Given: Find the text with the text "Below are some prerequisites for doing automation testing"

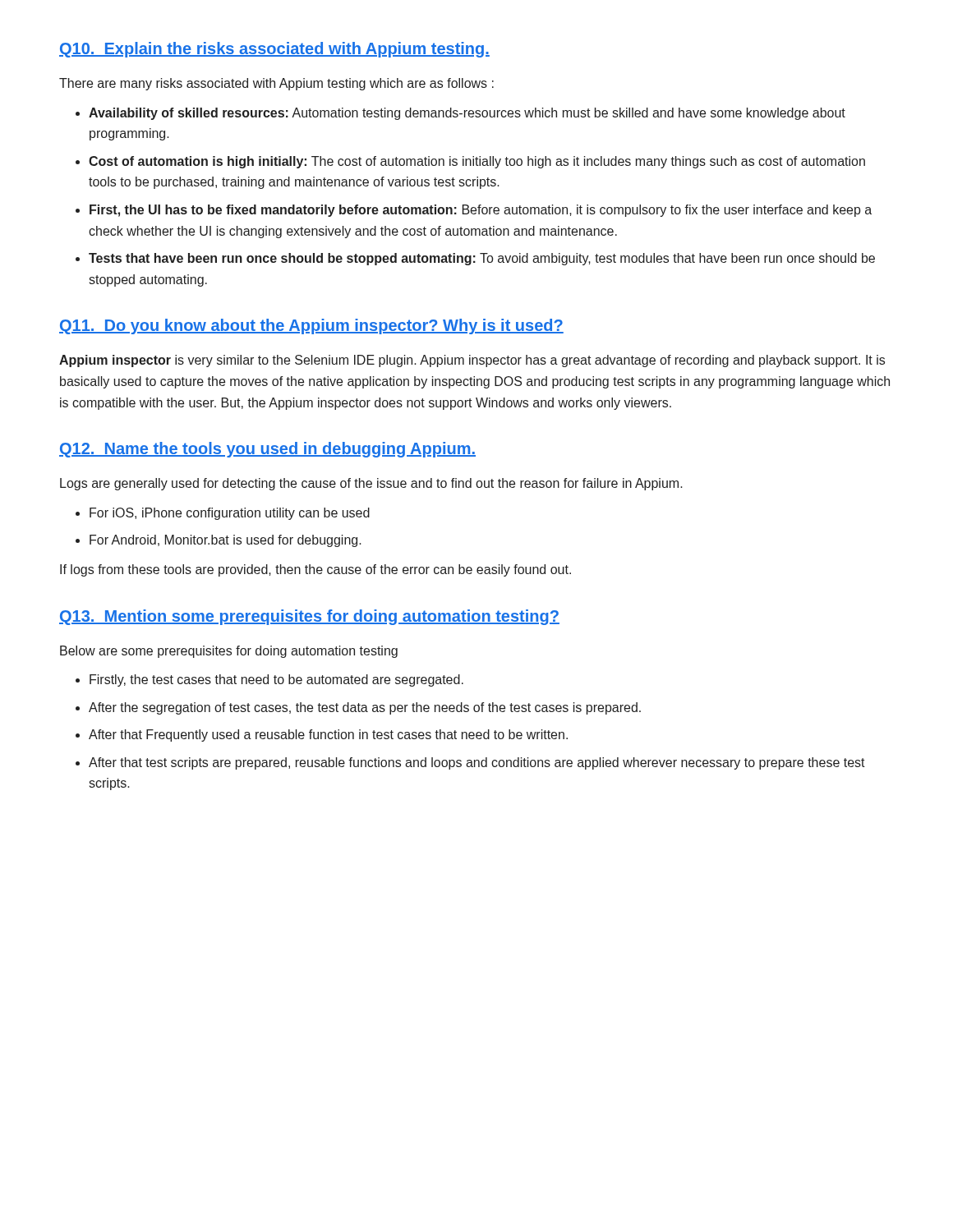Looking at the screenshot, I should (x=229, y=652).
